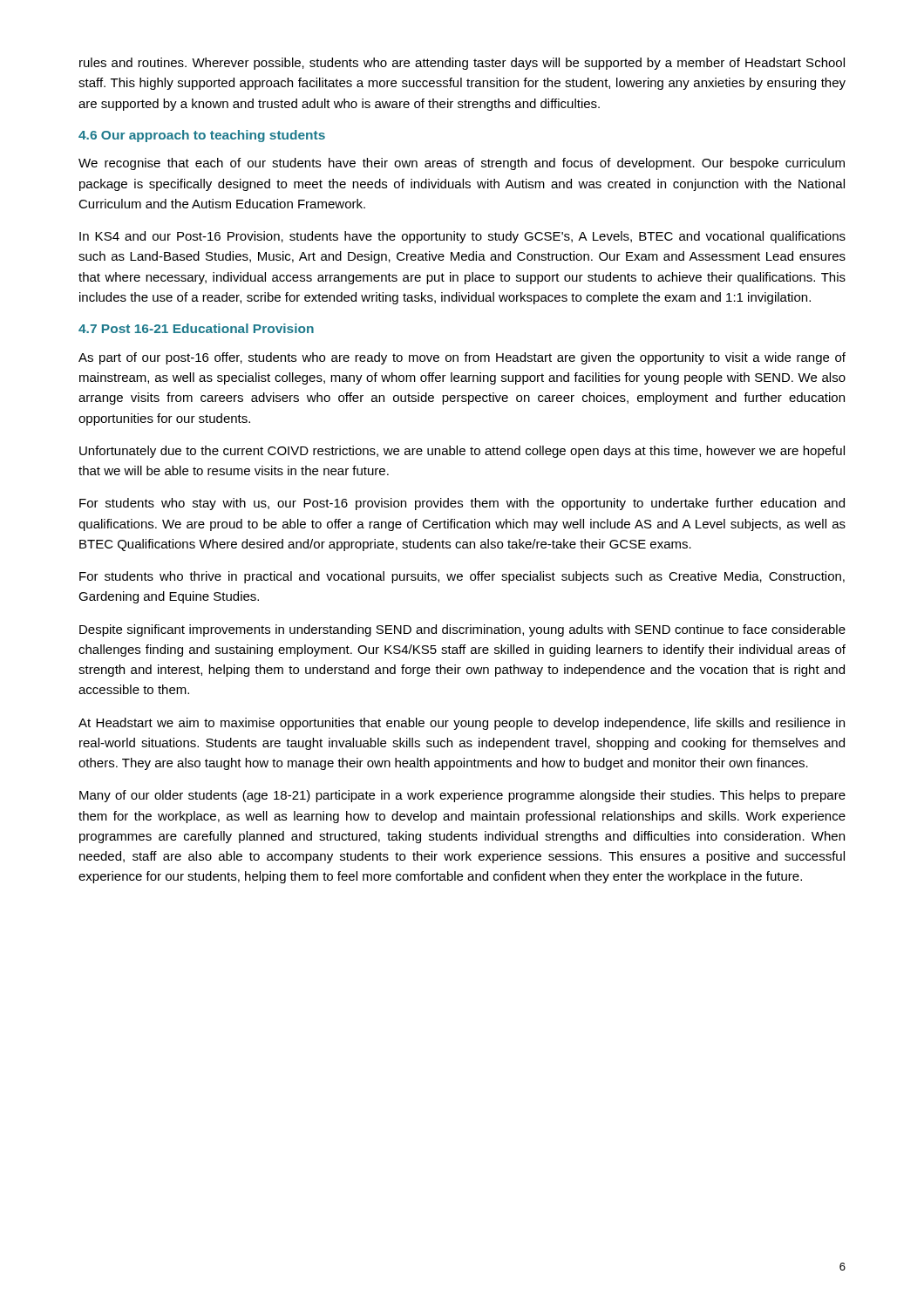Image resolution: width=924 pixels, height=1308 pixels.
Task: Click on the text block that reads "For students who thrive in practical"
Action: (462, 586)
